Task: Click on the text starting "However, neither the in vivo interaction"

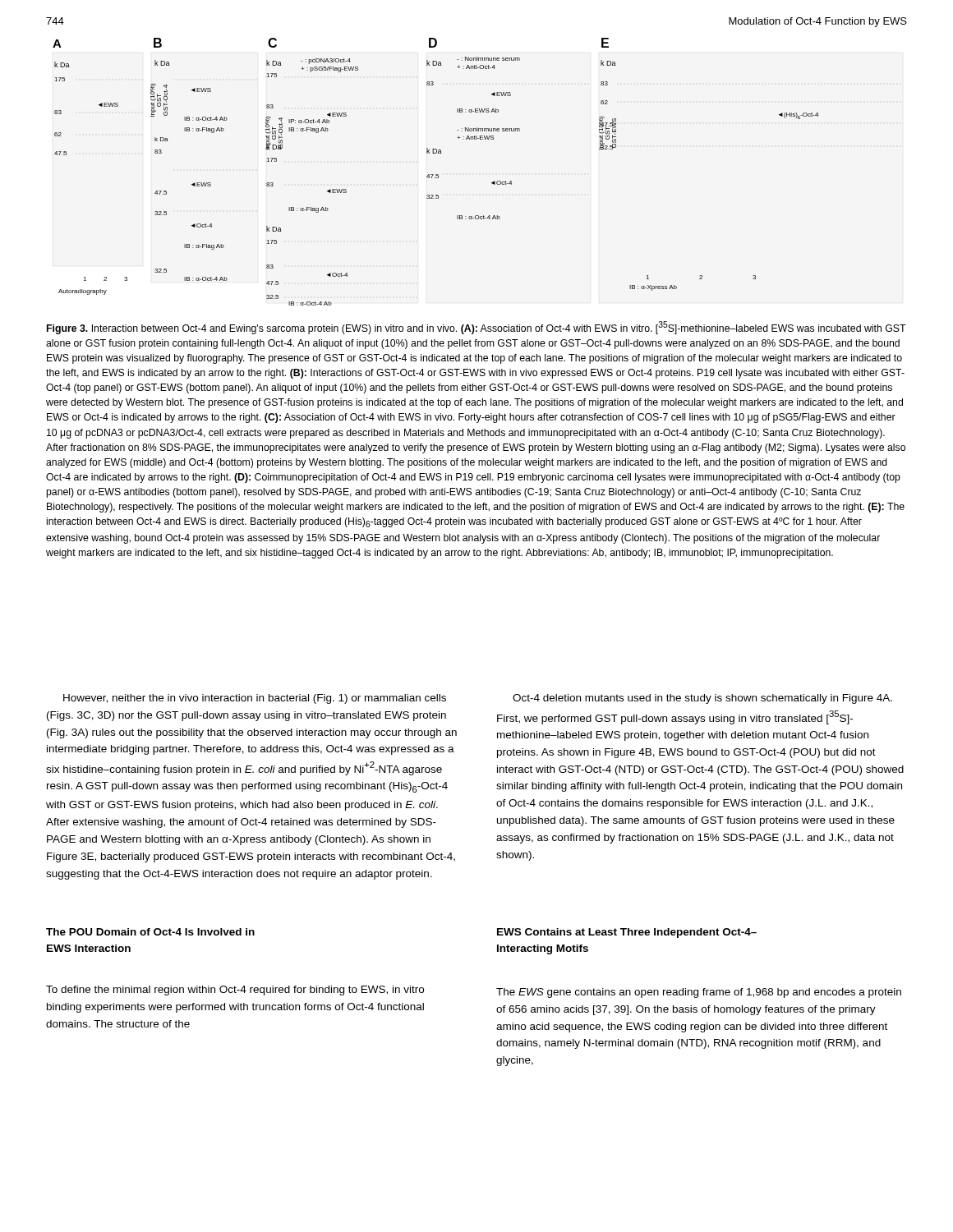Action: pyautogui.click(x=252, y=786)
